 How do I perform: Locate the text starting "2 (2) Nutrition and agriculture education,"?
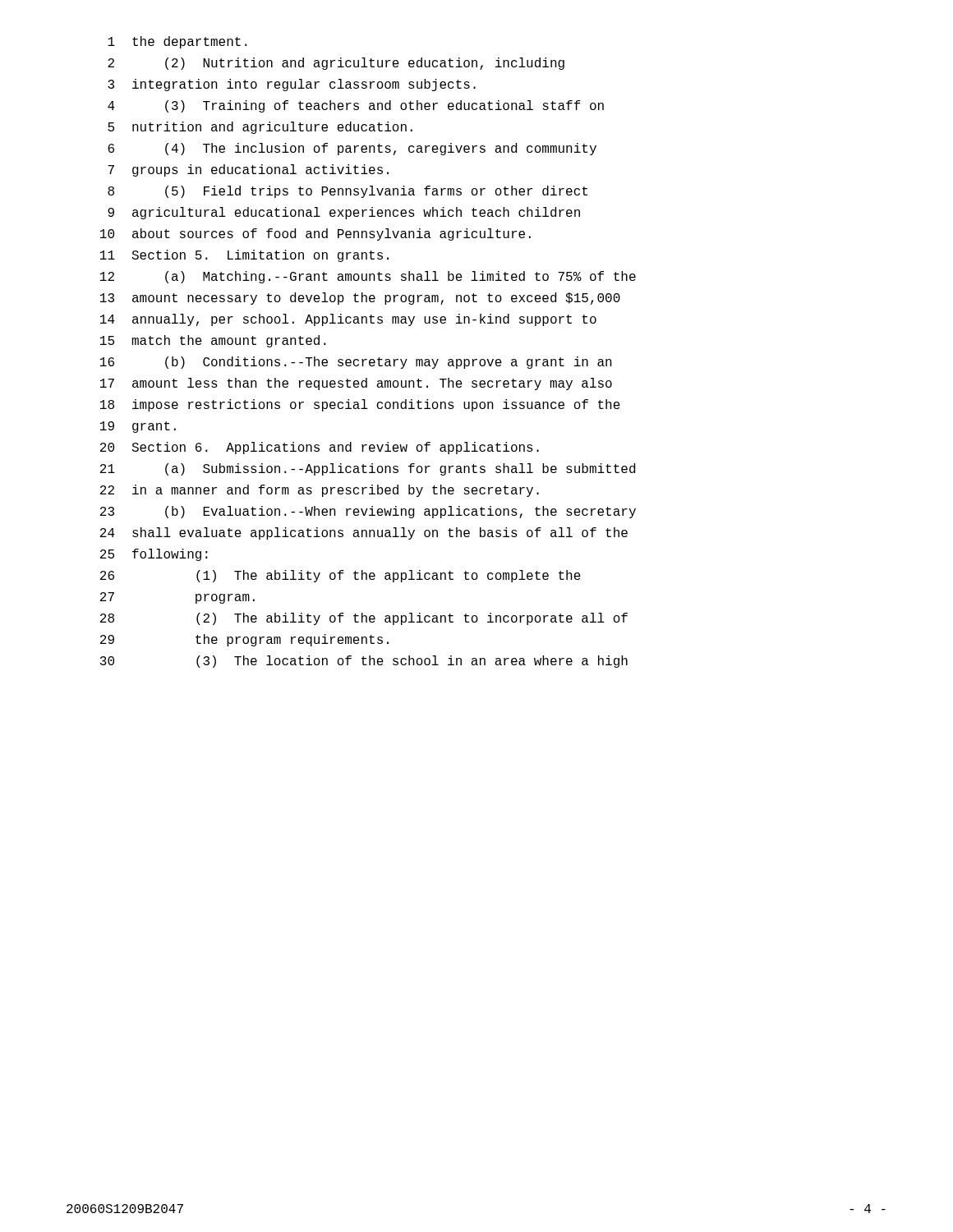(x=316, y=65)
